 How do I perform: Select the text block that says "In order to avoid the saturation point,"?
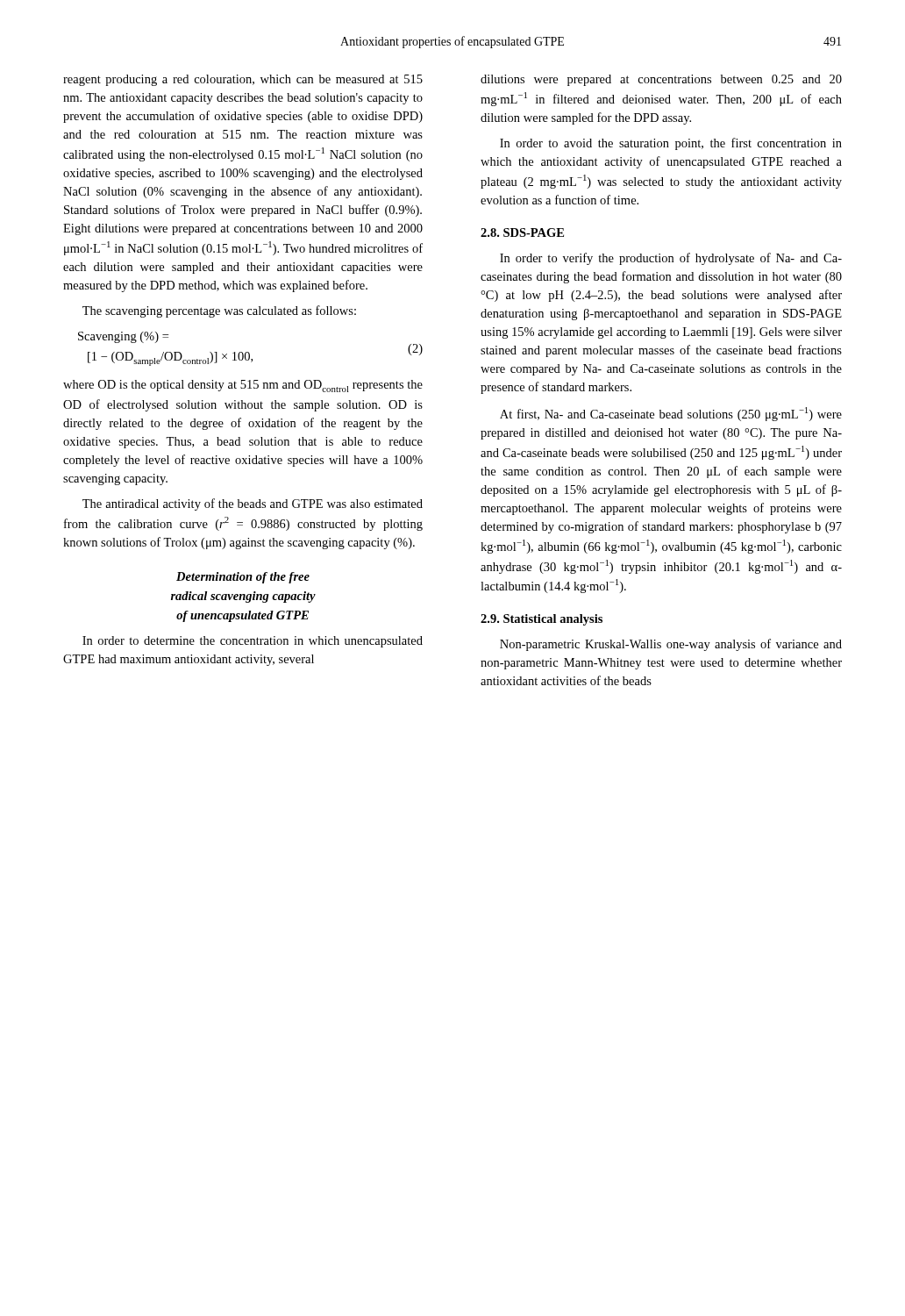(661, 172)
